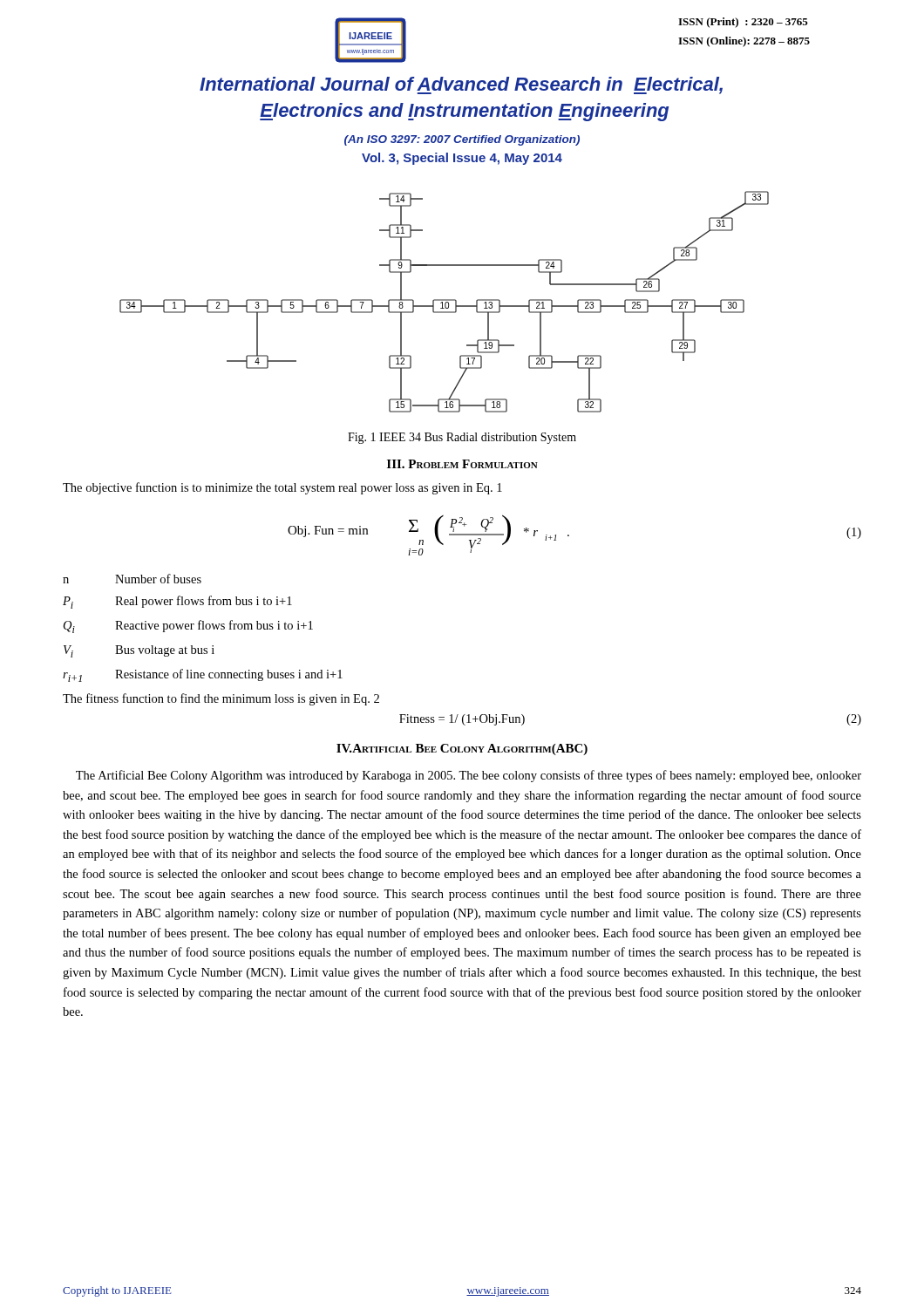Find the text block containing "Vol. 3, Special Issue 4,"
Image resolution: width=924 pixels, height=1308 pixels.
(x=462, y=157)
